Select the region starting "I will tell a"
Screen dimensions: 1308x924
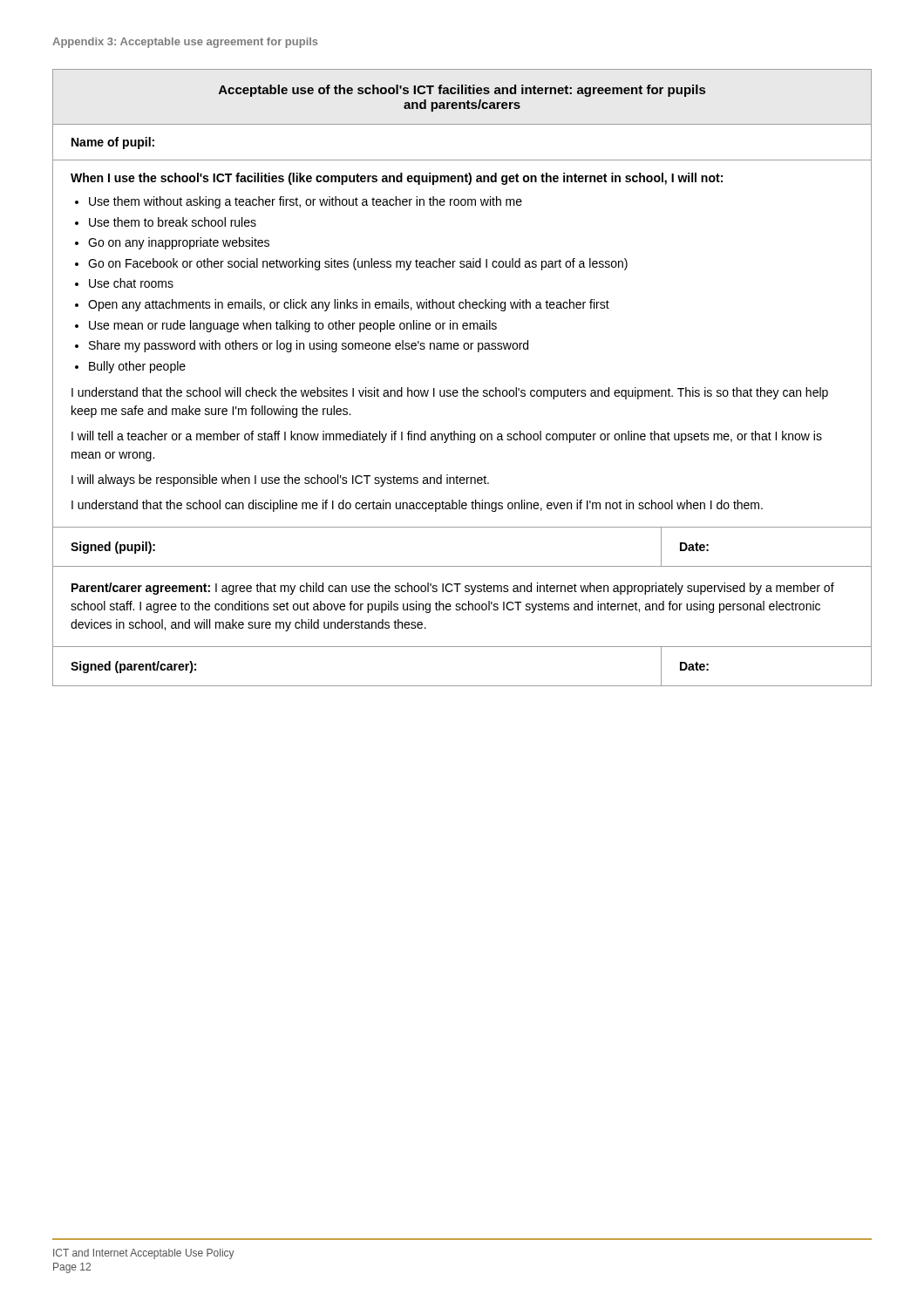tap(446, 445)
